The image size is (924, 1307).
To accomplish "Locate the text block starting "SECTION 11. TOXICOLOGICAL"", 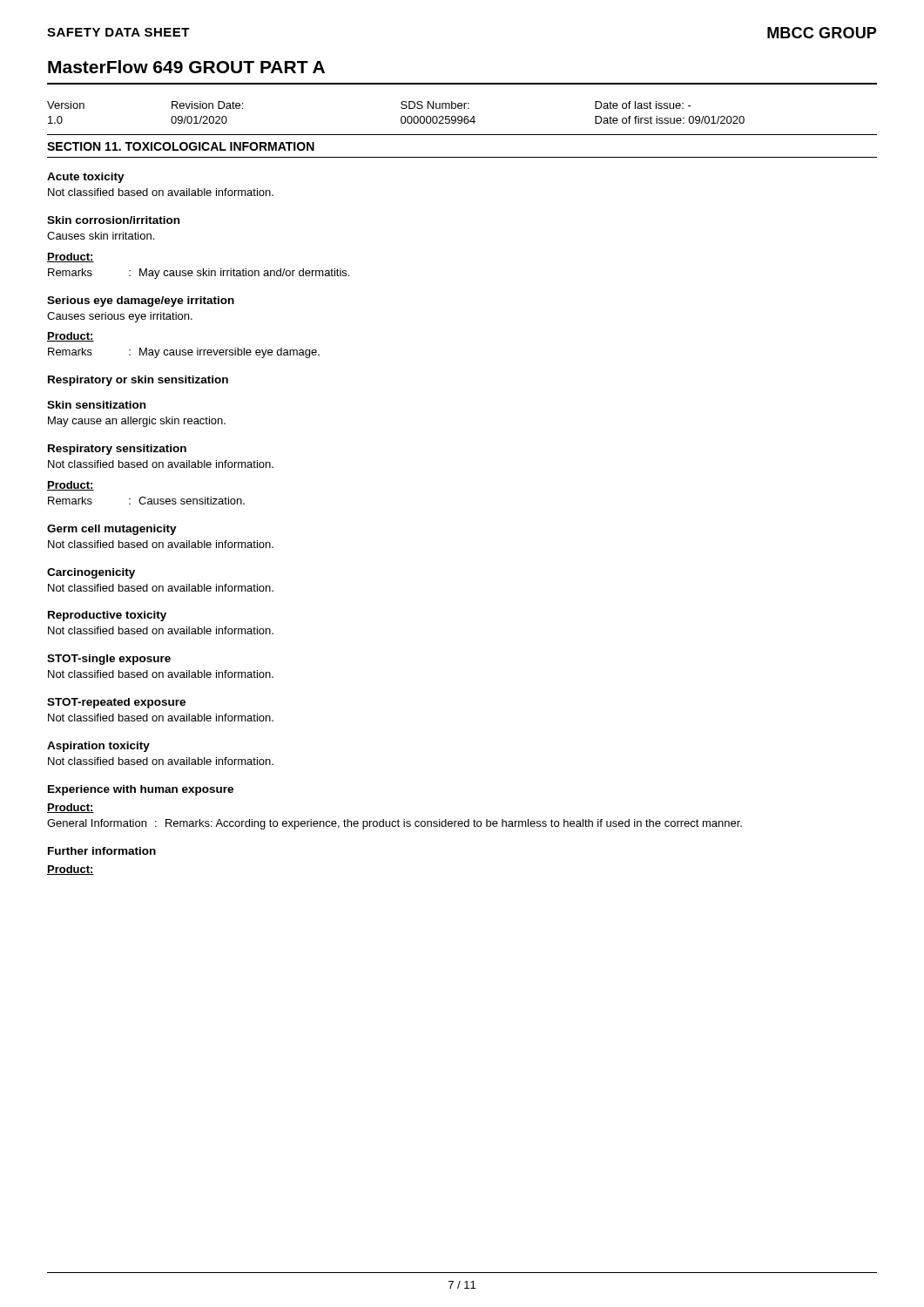I will [x=181, y=146].
